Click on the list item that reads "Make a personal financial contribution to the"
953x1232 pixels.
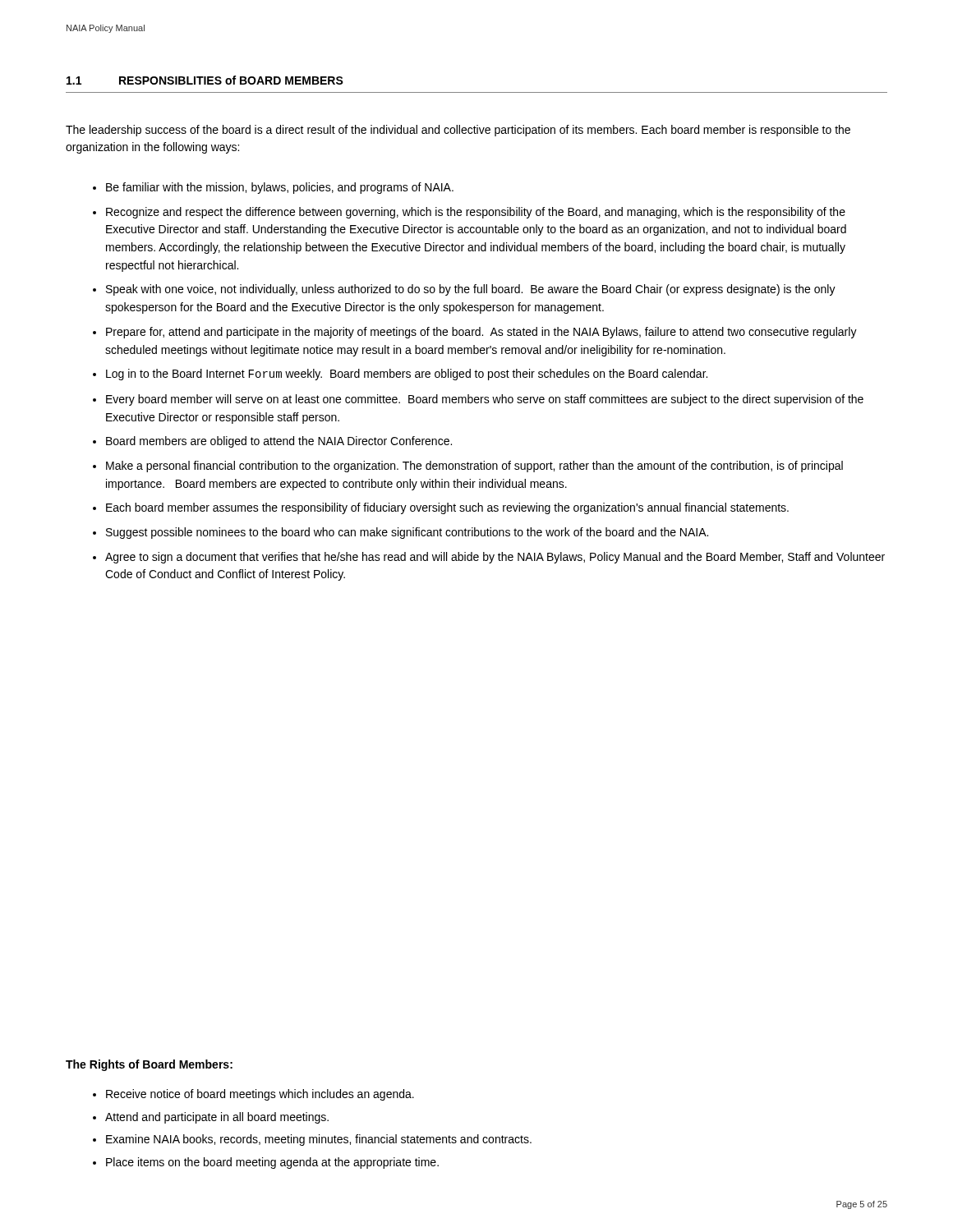(474, 475)
